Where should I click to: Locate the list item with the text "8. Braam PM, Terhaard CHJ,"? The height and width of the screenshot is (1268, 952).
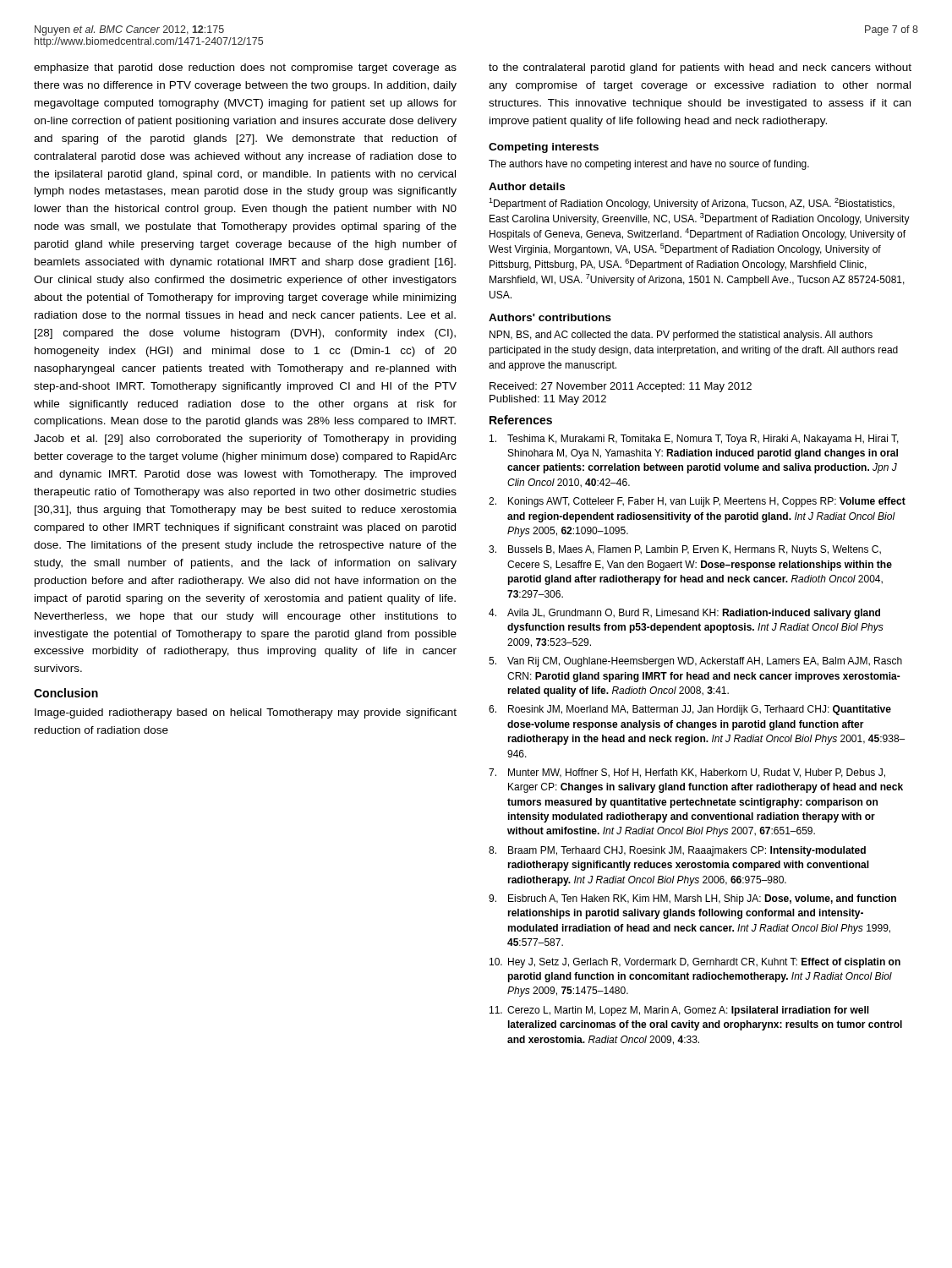pos(700,866)
